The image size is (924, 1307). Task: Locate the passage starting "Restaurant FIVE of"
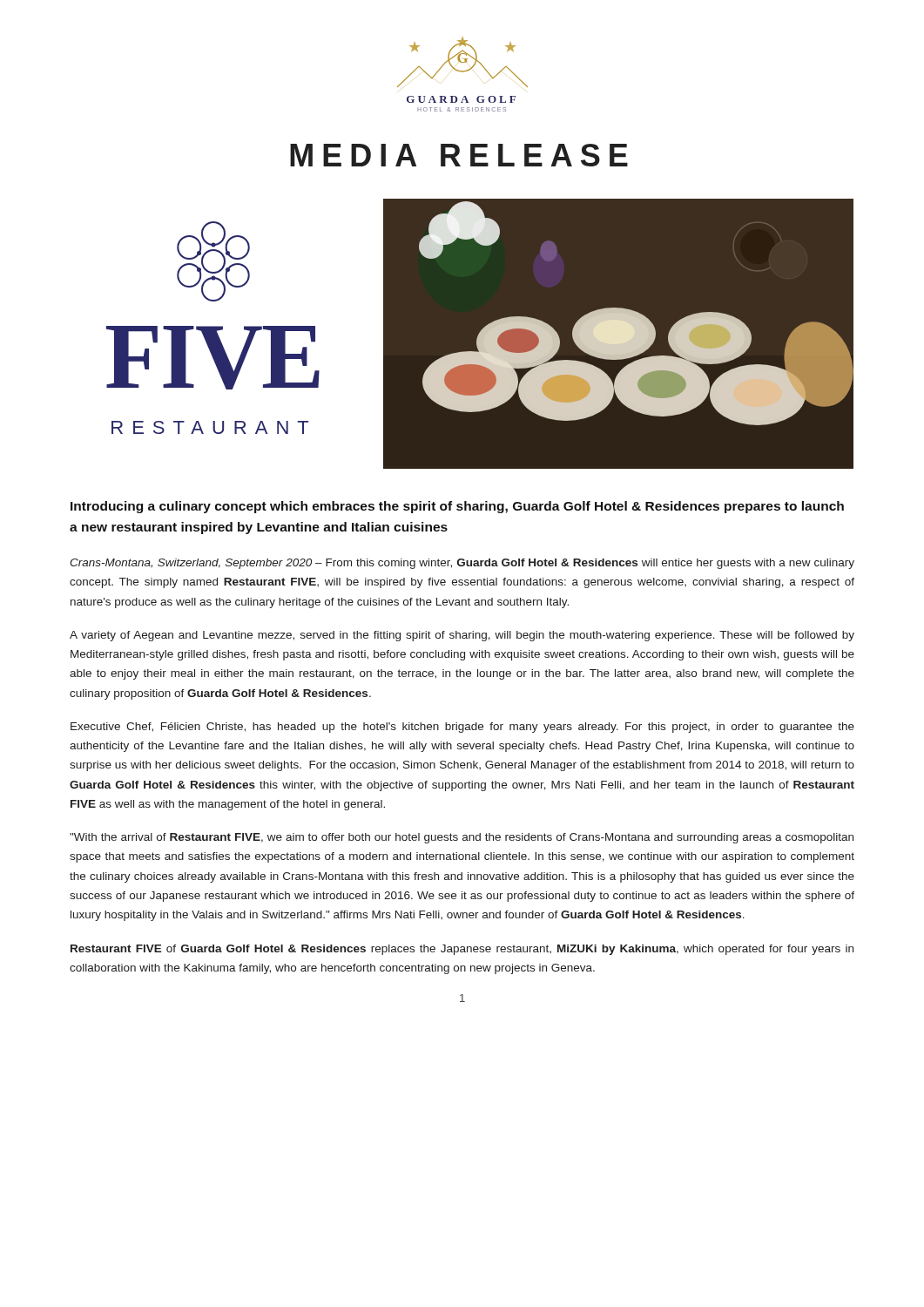click(462, 958)
